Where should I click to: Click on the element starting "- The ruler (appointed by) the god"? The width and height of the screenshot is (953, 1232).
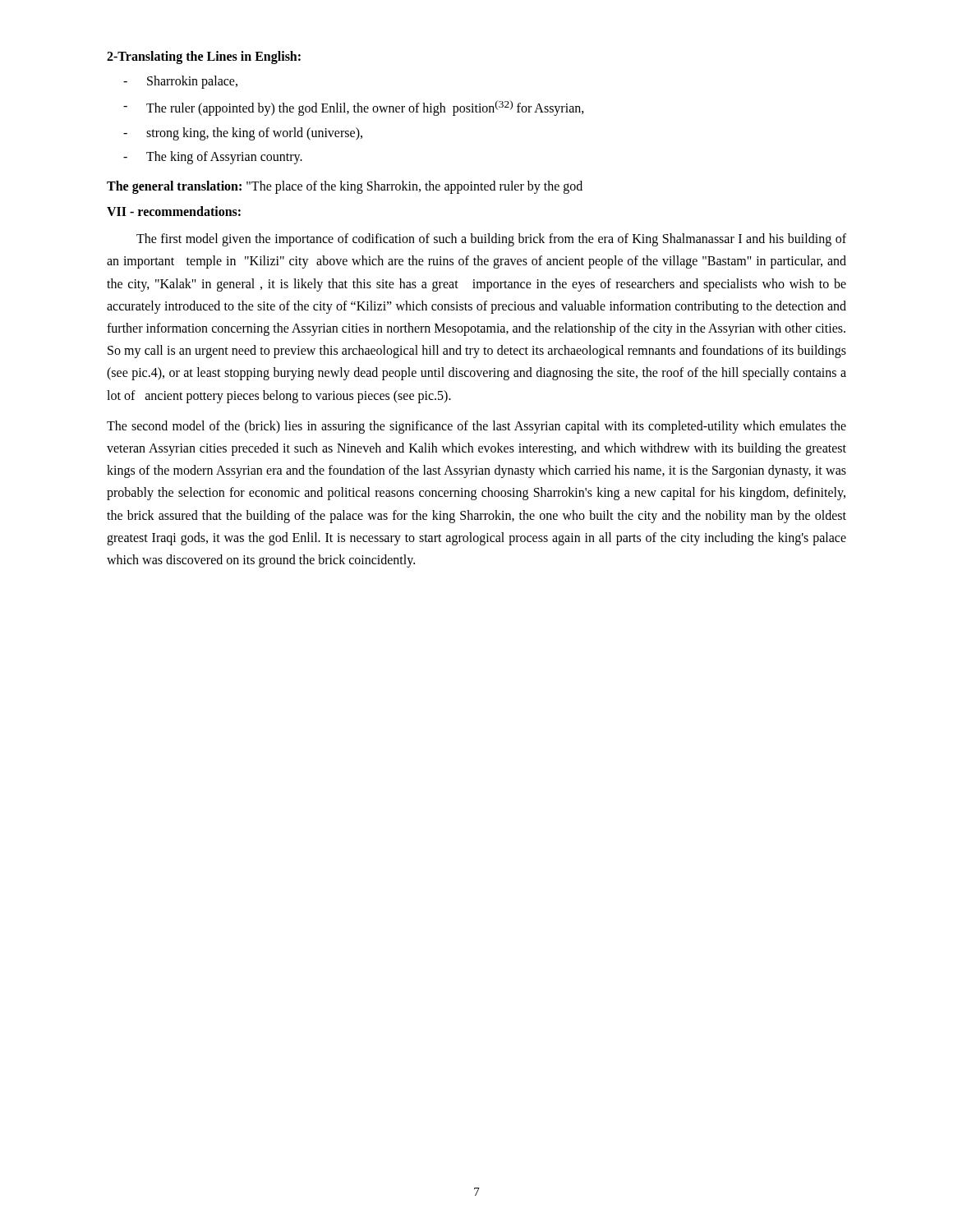[476, 107]
